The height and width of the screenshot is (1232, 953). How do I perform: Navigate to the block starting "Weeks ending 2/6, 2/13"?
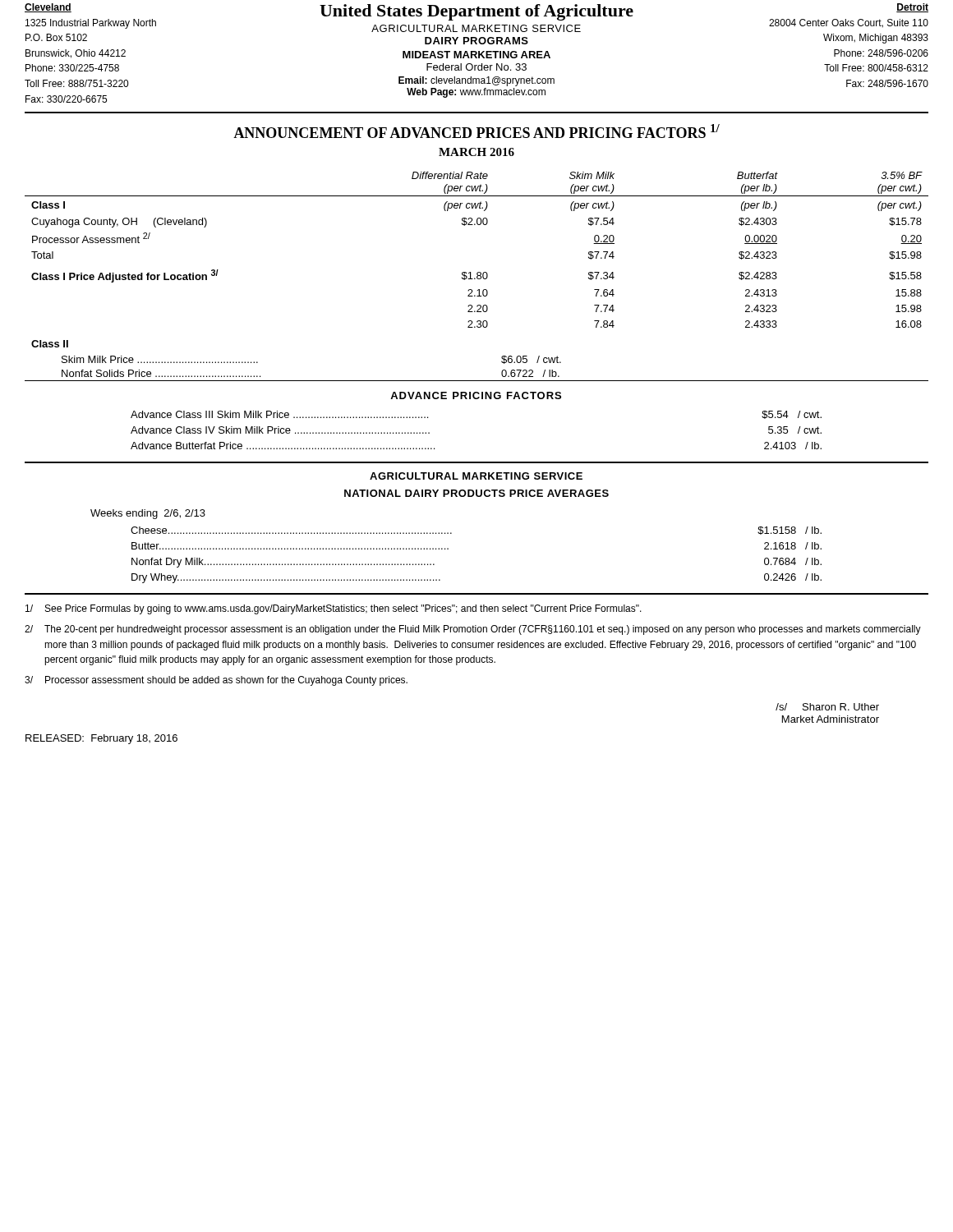click(x=148, y=513)
